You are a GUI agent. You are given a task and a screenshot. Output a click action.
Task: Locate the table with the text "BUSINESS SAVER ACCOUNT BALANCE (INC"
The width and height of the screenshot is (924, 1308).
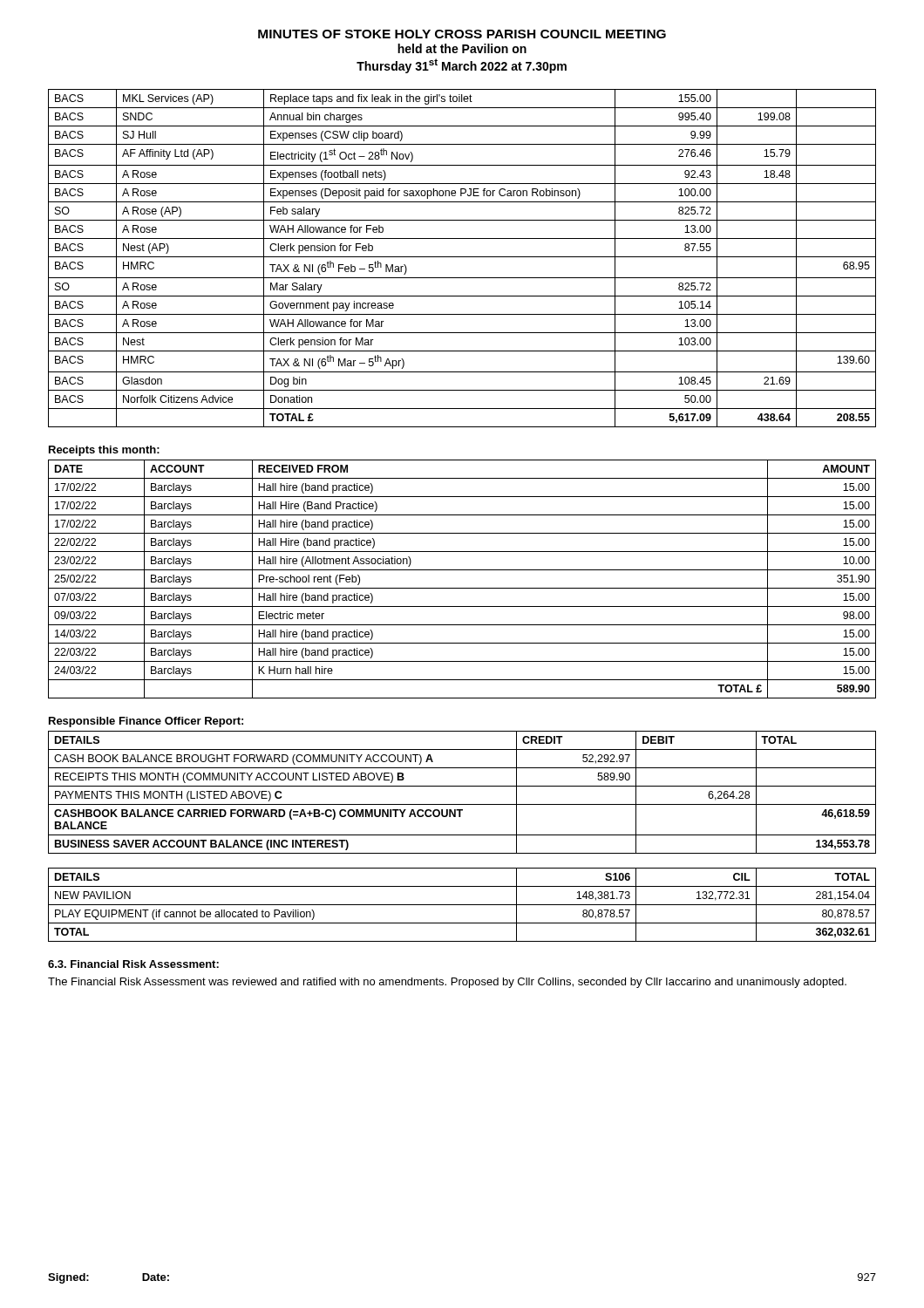point(462,792)
